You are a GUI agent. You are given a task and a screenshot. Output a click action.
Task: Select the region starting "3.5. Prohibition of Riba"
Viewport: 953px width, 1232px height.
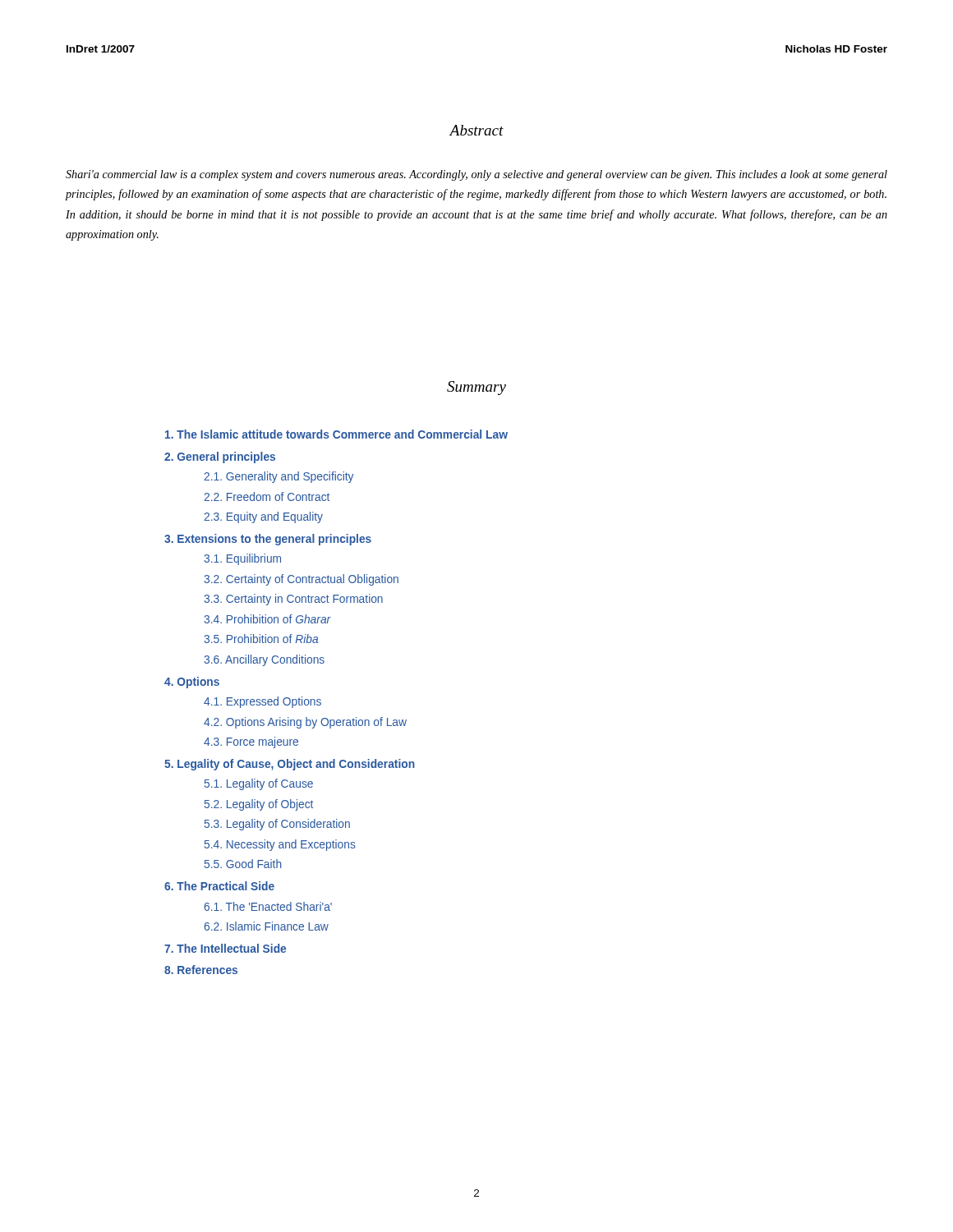(x=261, y=640)
